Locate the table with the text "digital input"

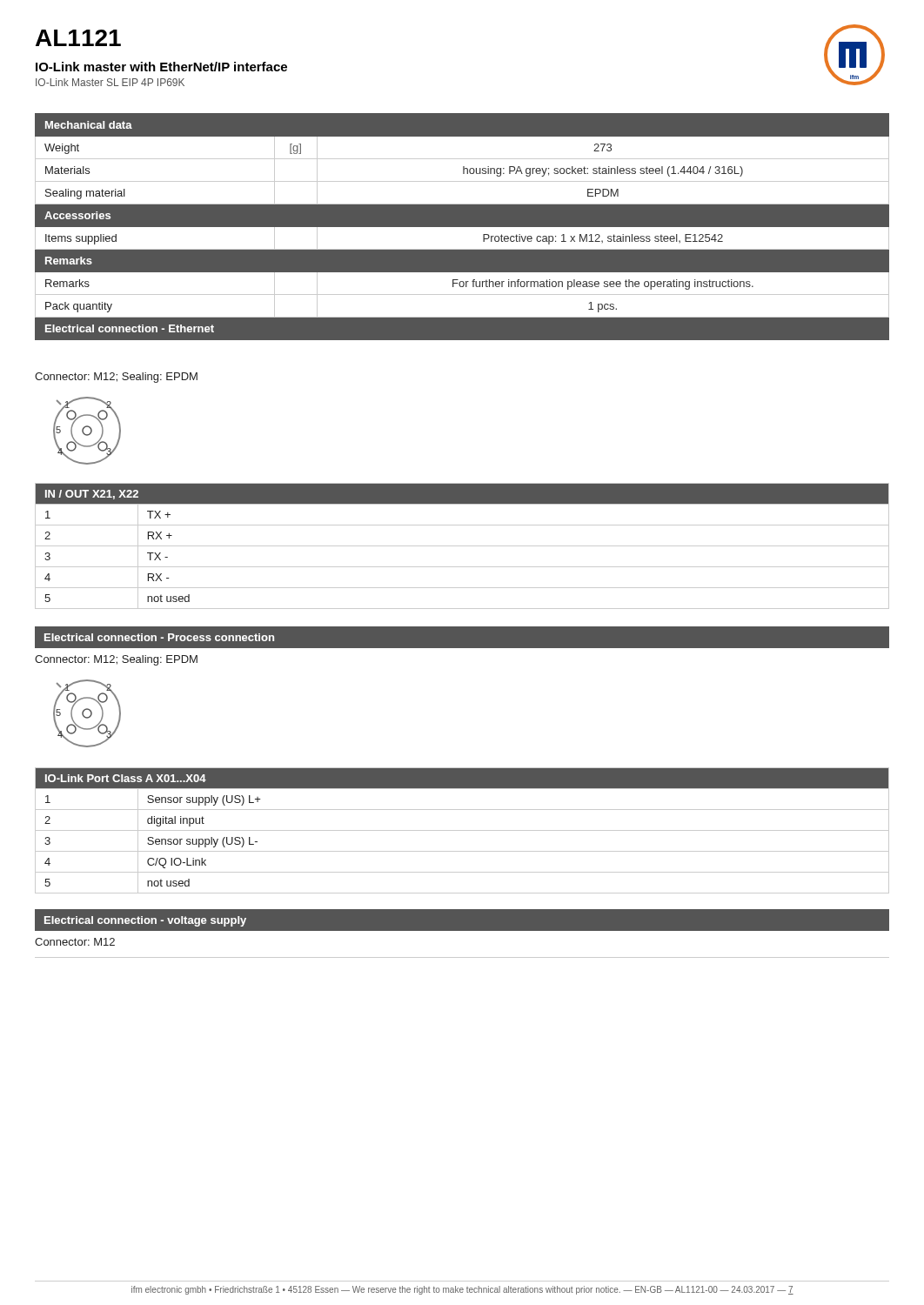pos(462,830)
